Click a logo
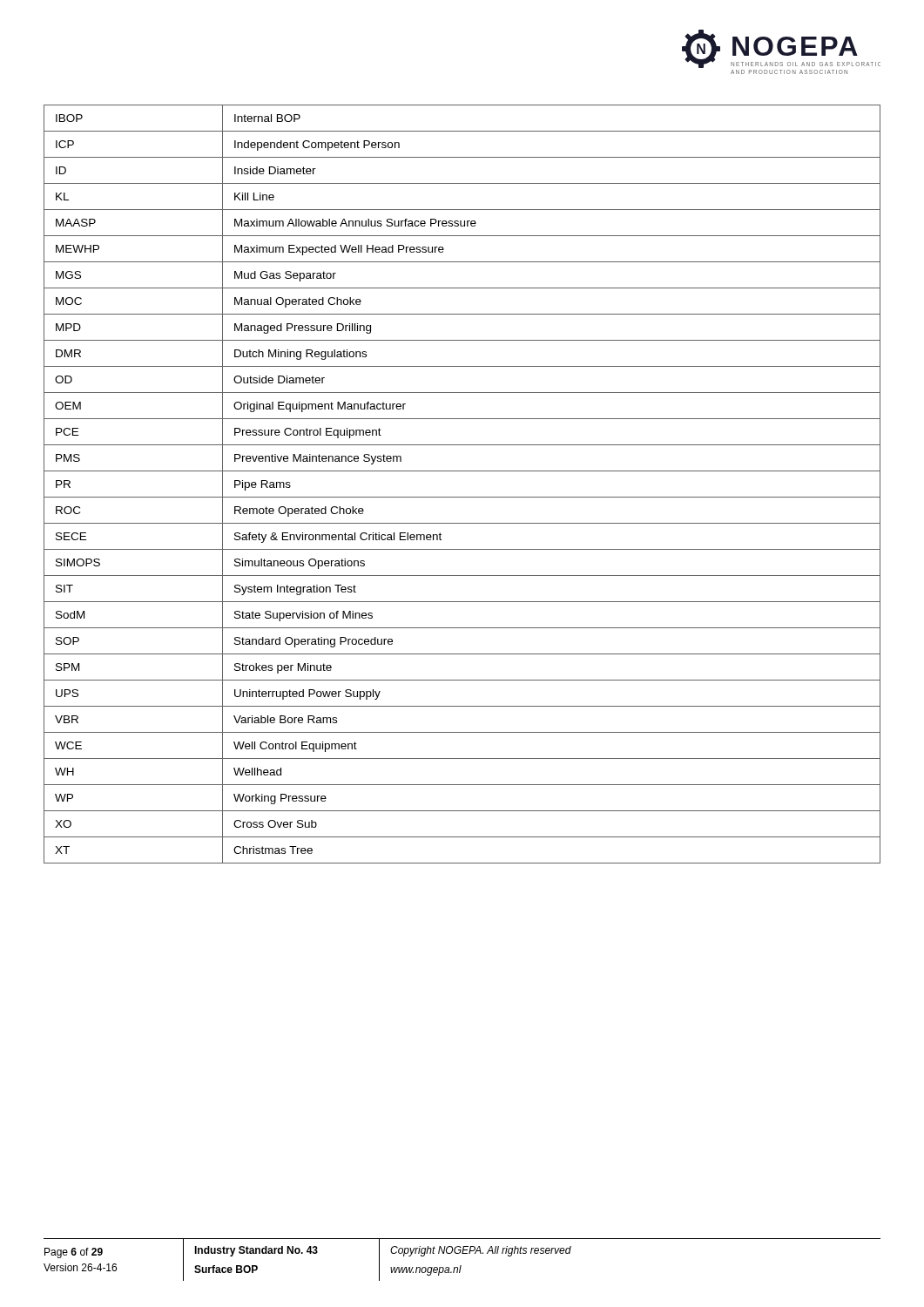The width and height of the screenshot is (924, 1307). (x=780, y=54)
